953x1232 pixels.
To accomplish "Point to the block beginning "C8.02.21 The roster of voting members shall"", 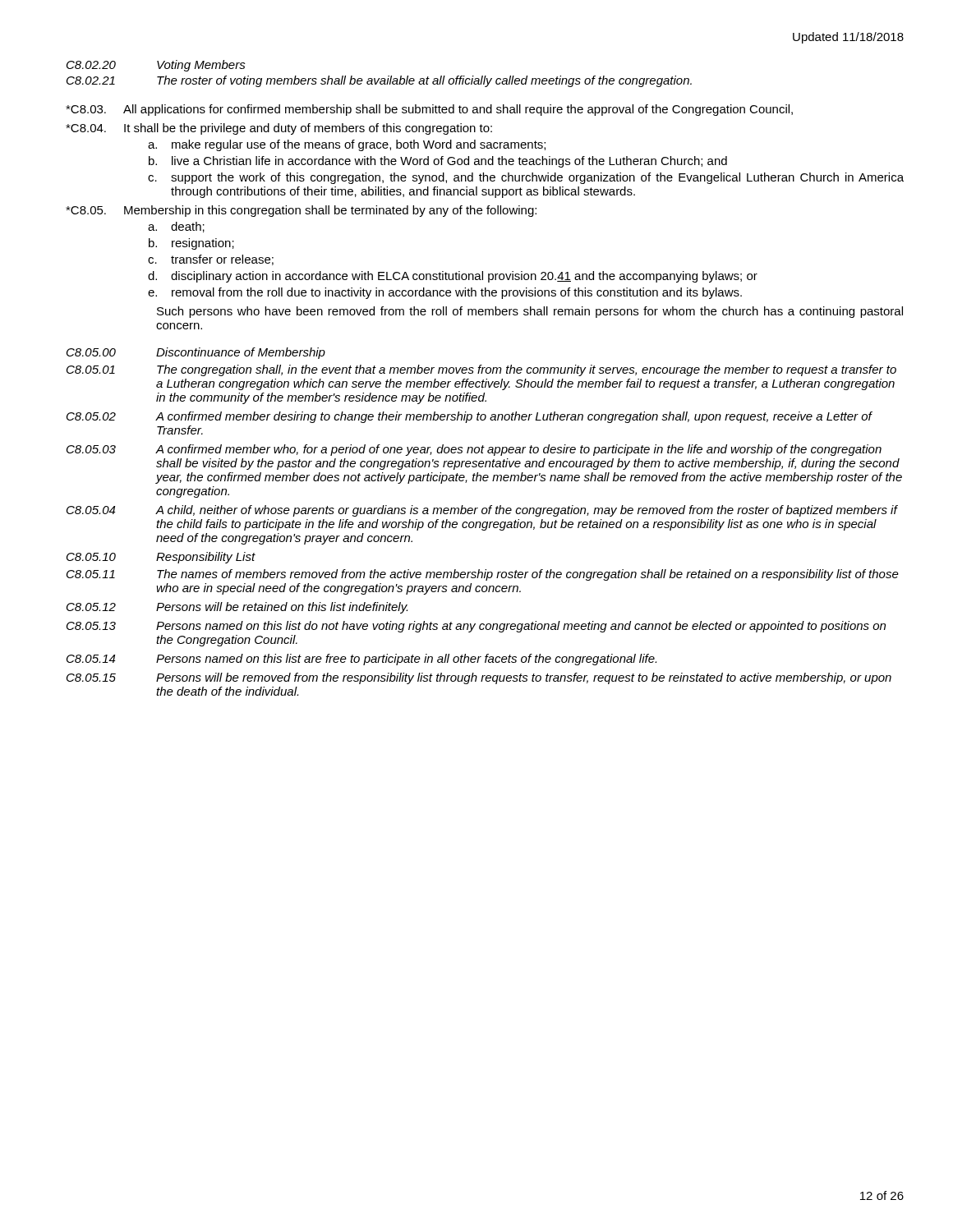I will (x=485, y=80).
